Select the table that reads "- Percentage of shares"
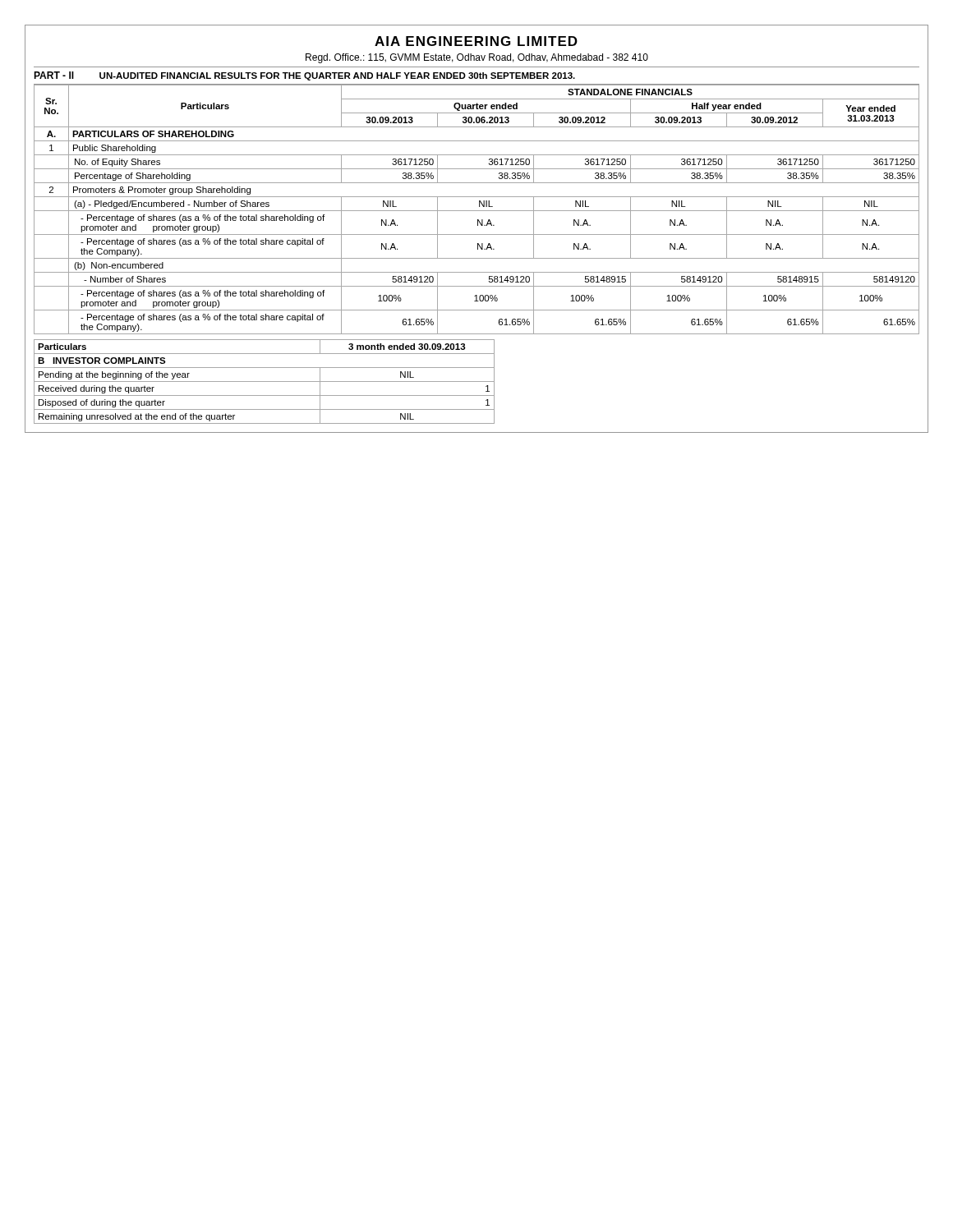Viewport: 953px width, 1232px height. [x=476, y=209]
